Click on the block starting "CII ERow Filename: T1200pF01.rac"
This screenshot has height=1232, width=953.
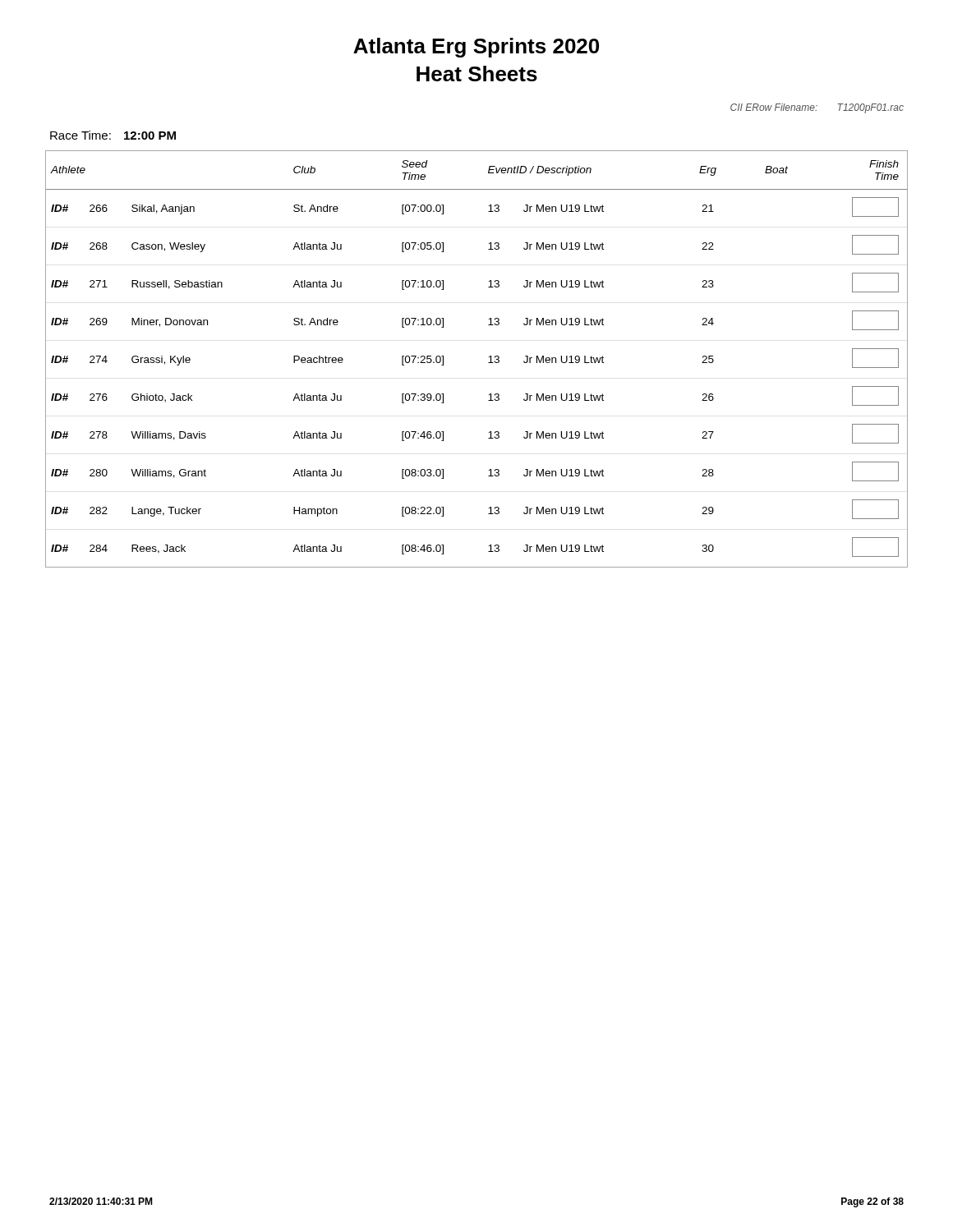point(817,107)
